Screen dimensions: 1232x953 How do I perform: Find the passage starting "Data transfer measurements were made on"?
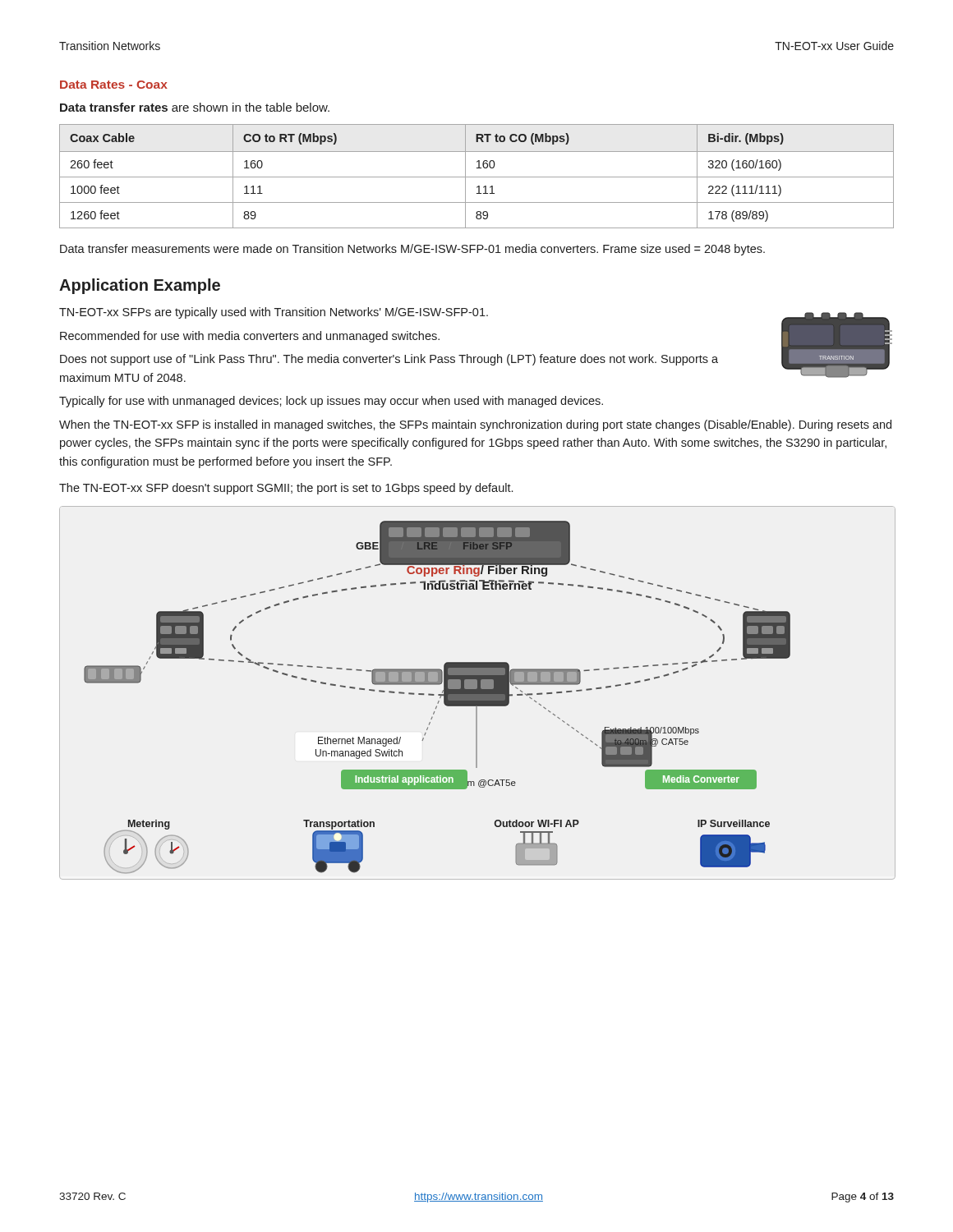tap(412, 249)
